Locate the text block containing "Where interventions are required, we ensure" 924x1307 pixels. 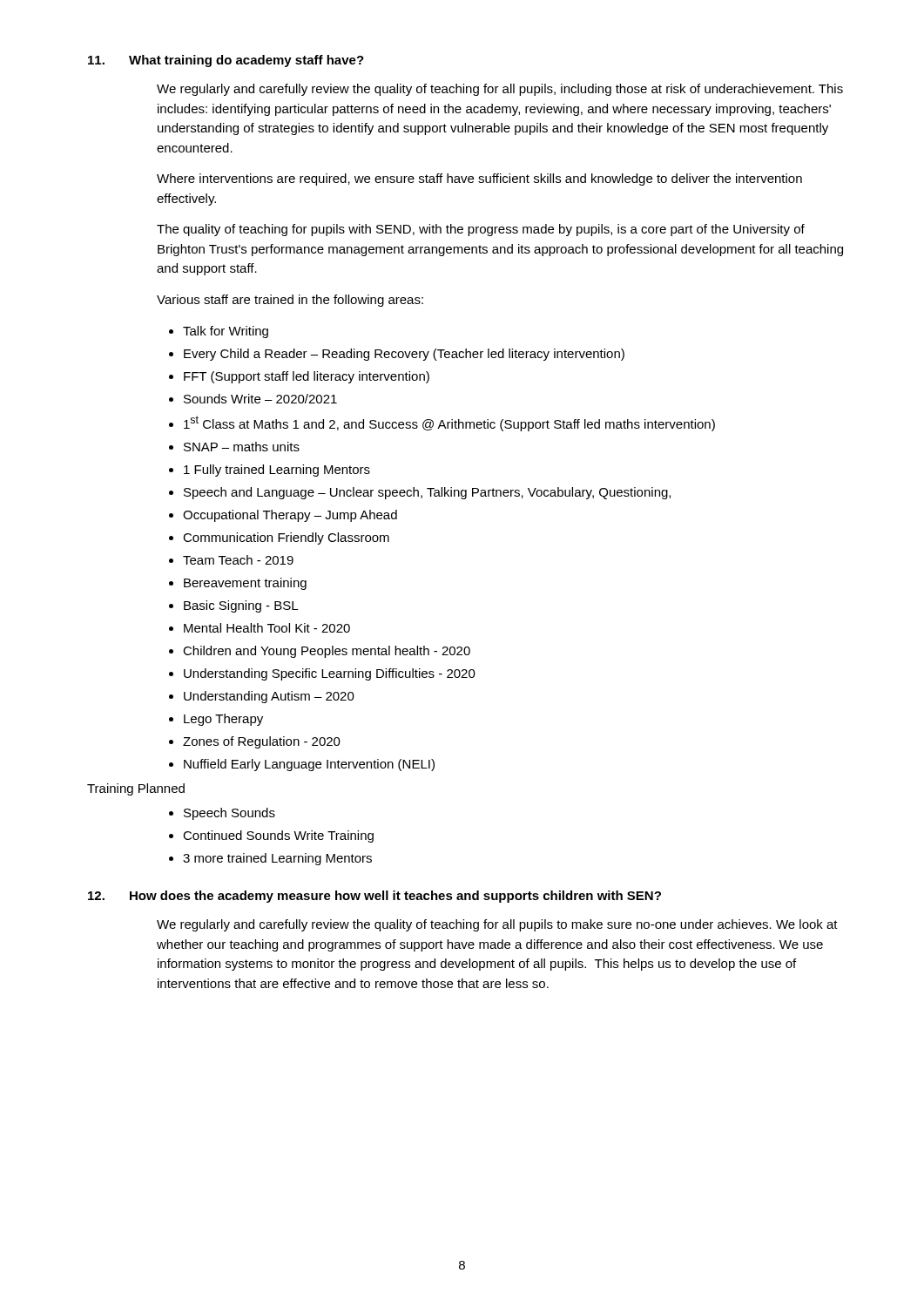point(480,188)
